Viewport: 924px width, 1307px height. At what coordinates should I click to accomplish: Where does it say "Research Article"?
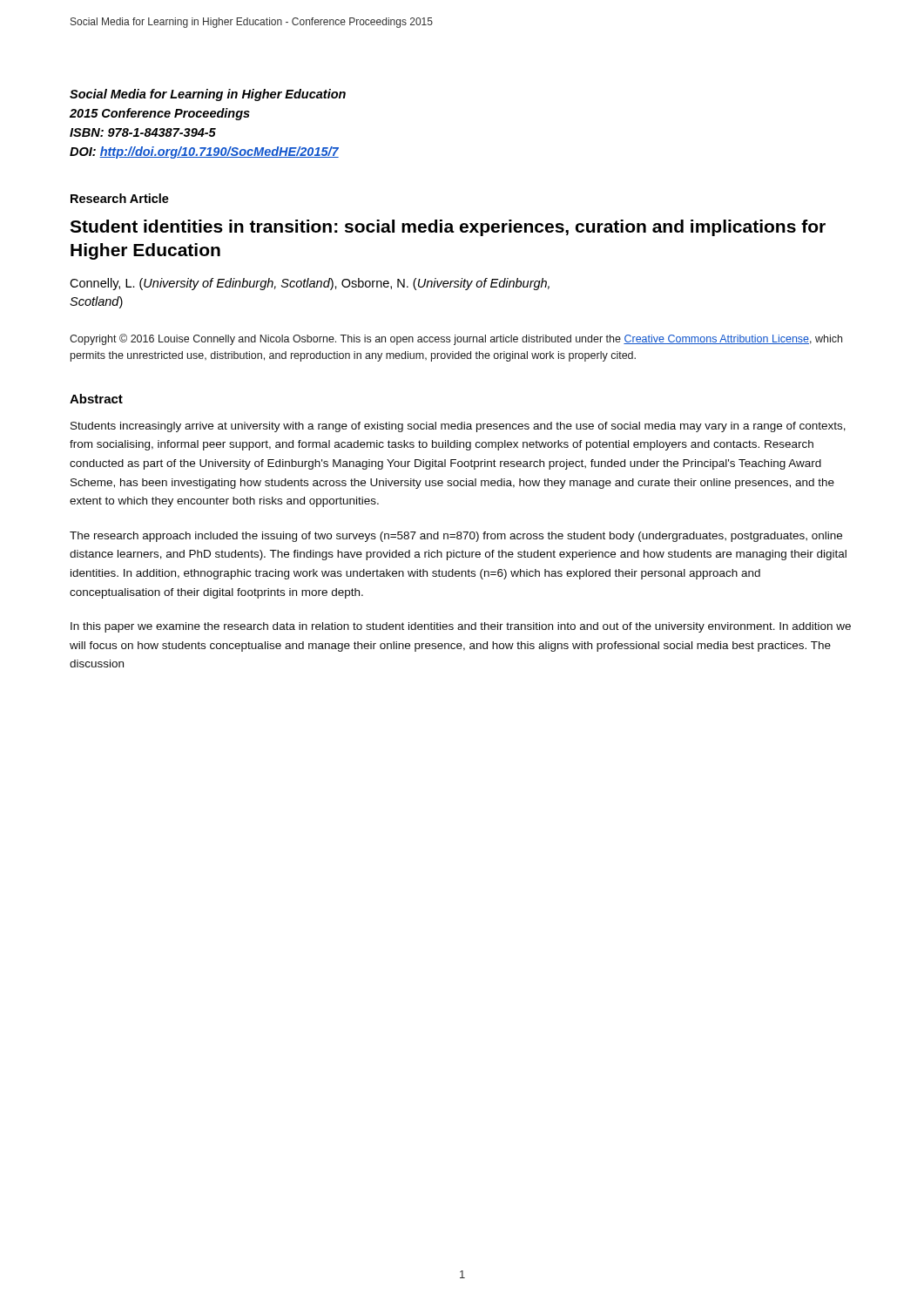[119, 199]
